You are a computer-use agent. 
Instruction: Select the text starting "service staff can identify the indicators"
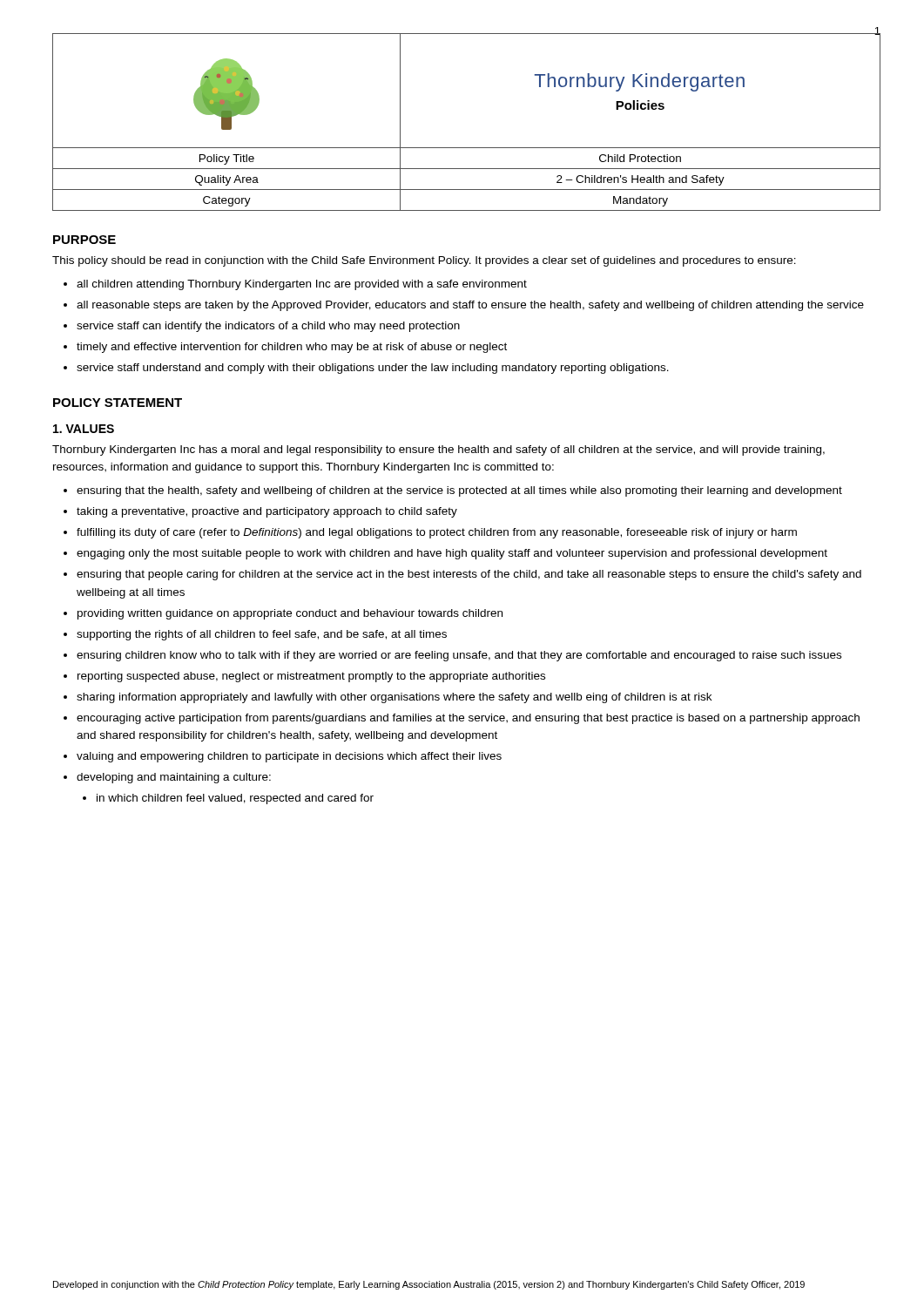pyautogui.click(x=268, y=325)
